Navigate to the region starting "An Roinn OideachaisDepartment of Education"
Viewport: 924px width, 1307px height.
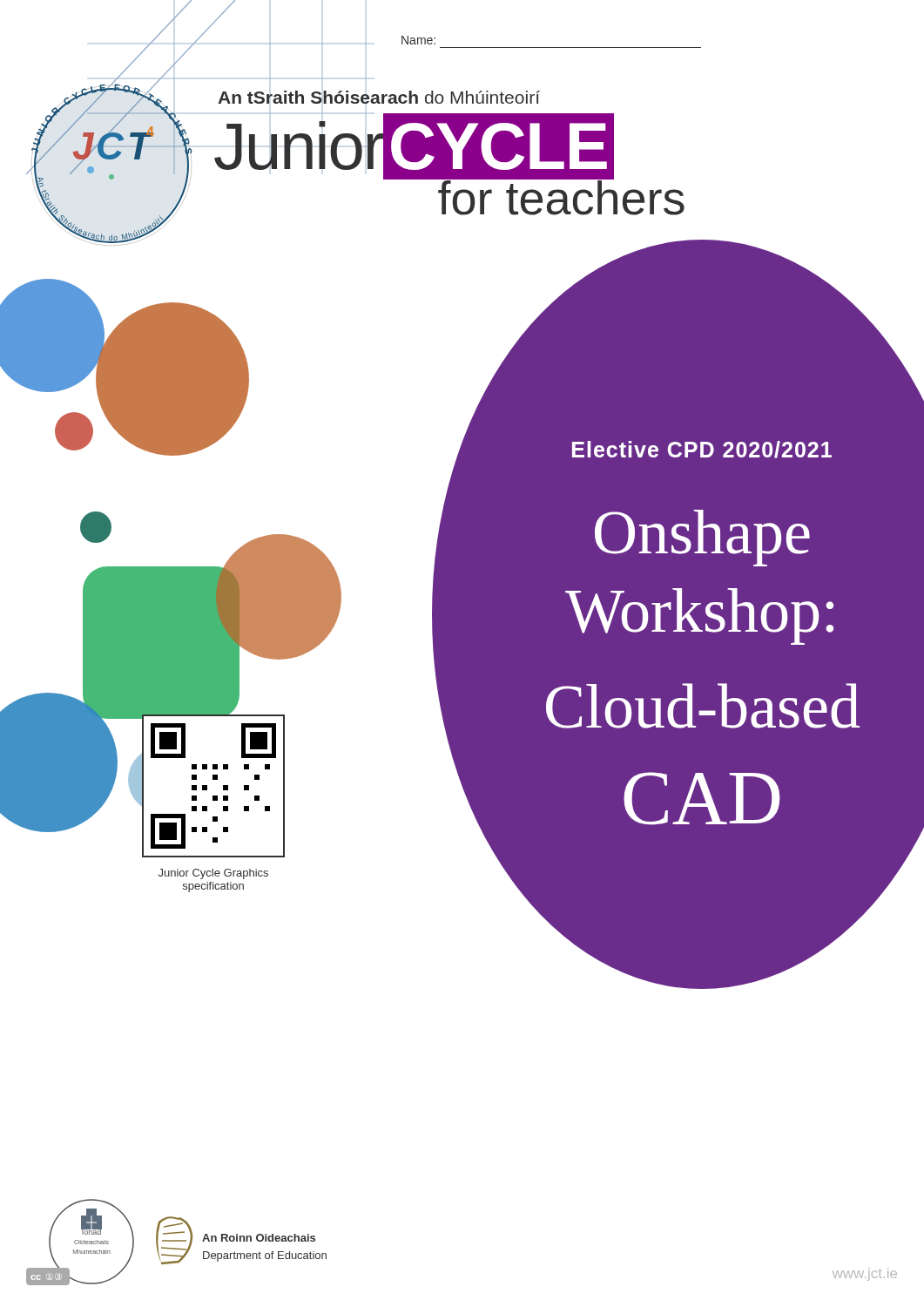[265, 1246]
